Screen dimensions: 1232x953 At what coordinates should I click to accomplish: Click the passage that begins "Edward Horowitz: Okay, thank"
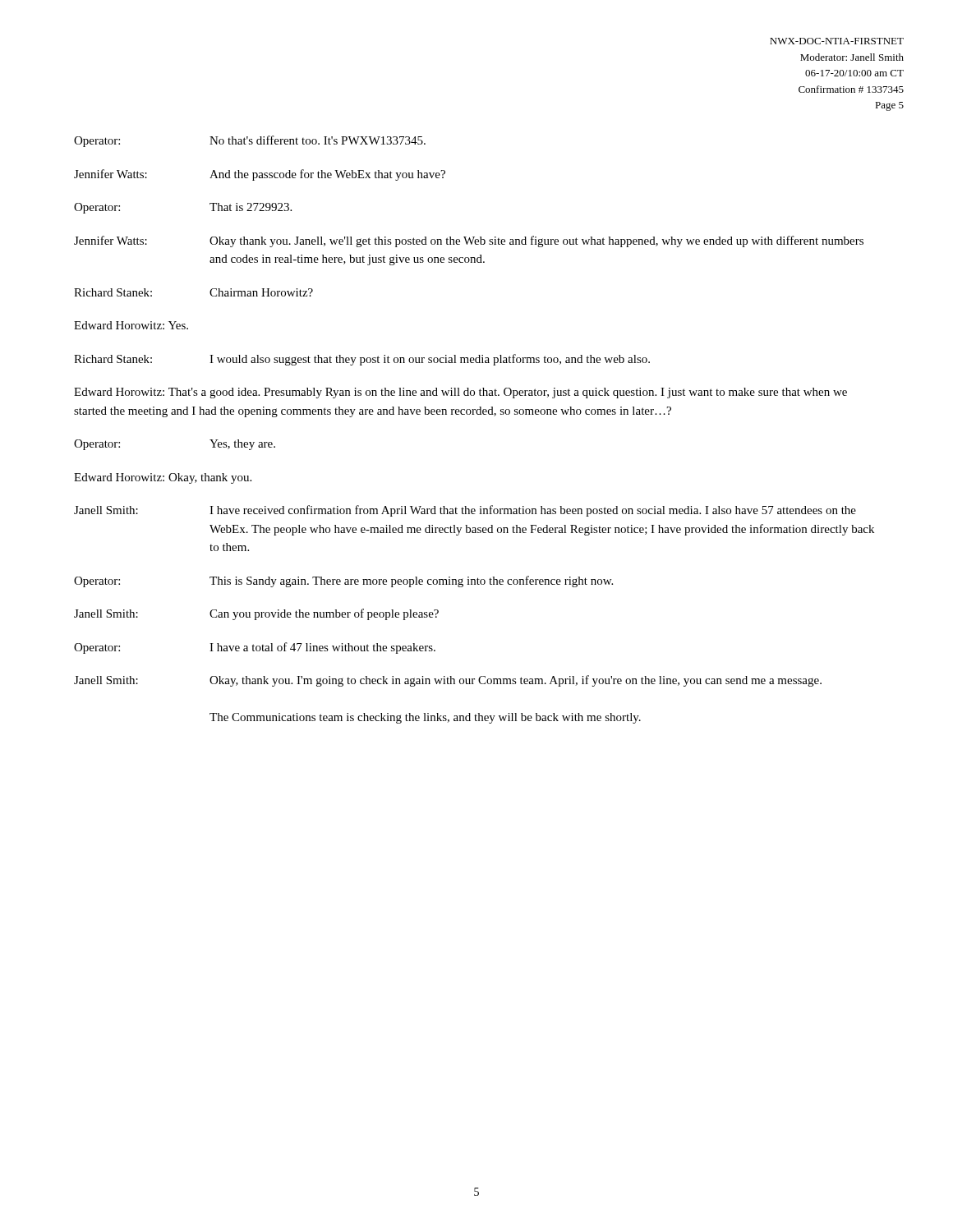(163, 477)
